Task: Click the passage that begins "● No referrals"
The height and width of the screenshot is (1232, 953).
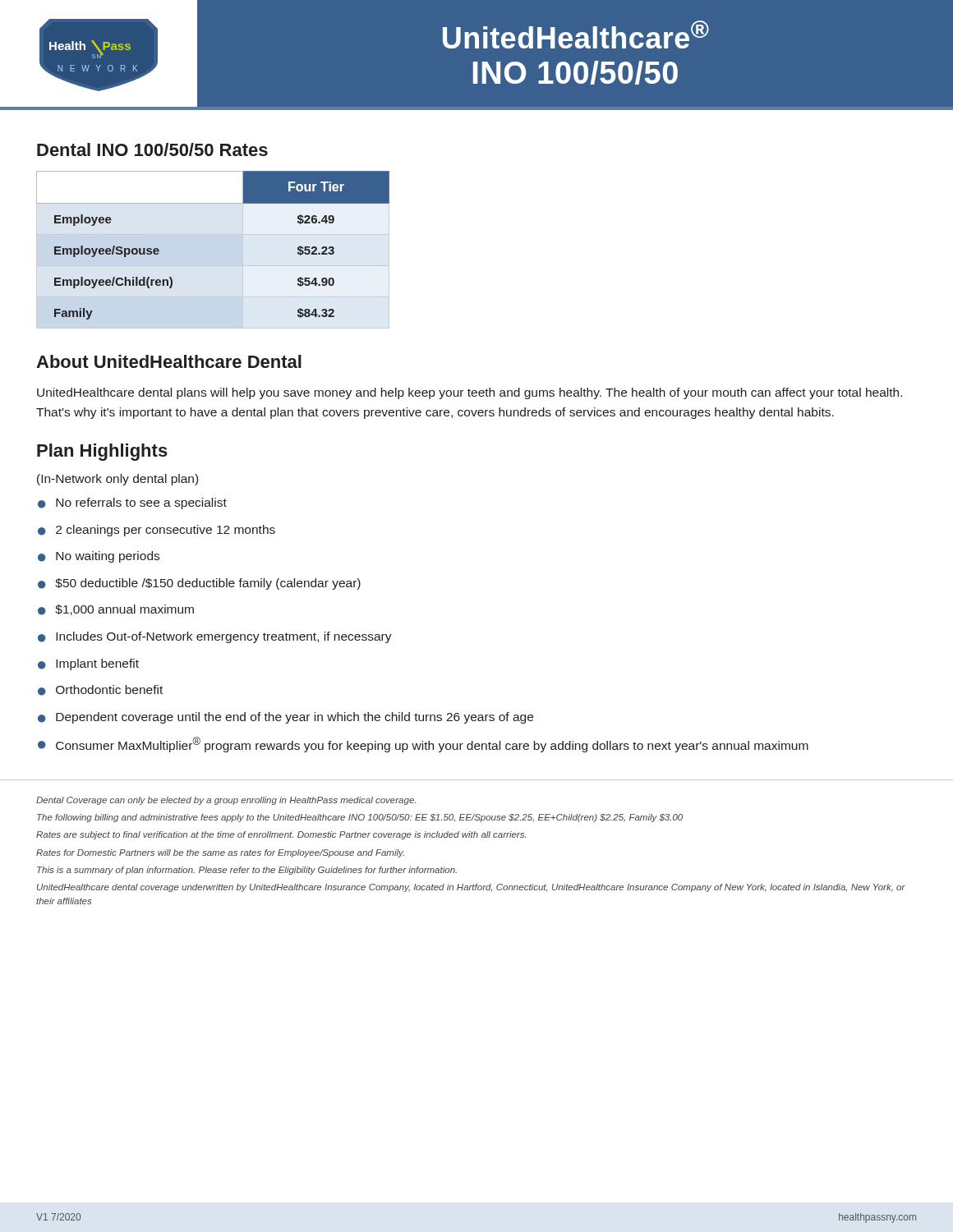Action: 131,504
